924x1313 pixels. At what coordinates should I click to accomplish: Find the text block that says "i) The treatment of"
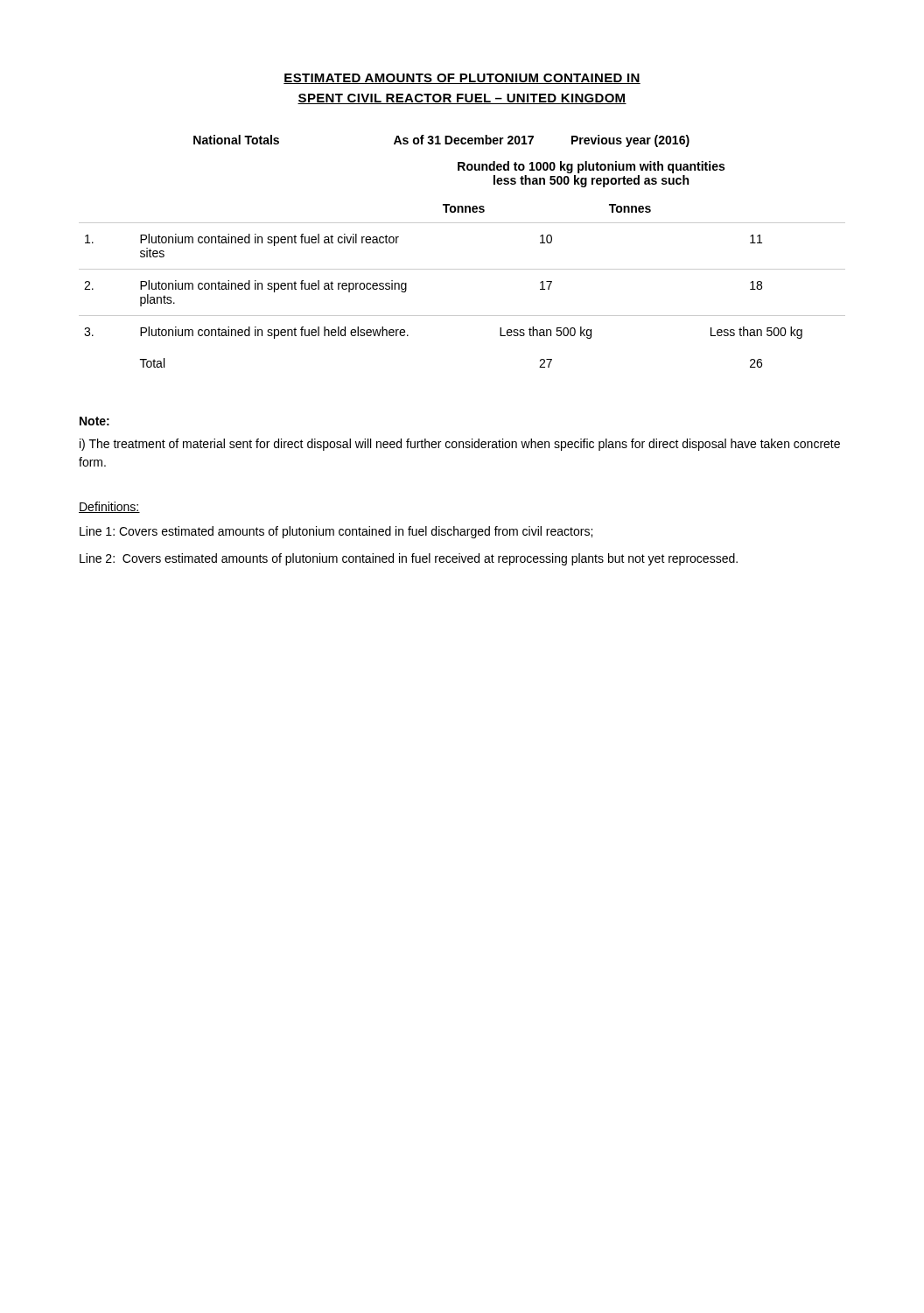pos(460,453)
